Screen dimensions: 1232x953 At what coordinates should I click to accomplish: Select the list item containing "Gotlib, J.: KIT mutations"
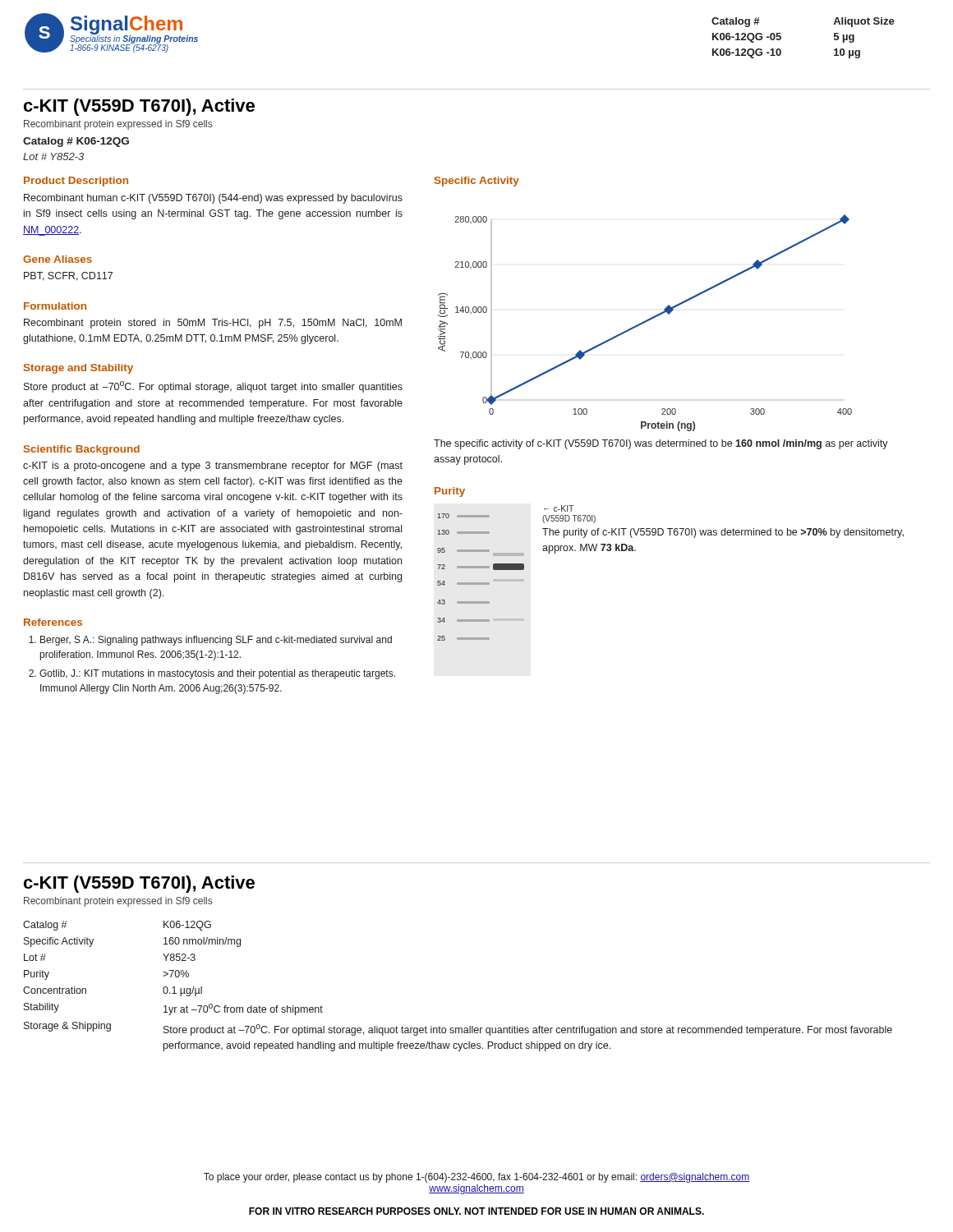click(218, 681)
